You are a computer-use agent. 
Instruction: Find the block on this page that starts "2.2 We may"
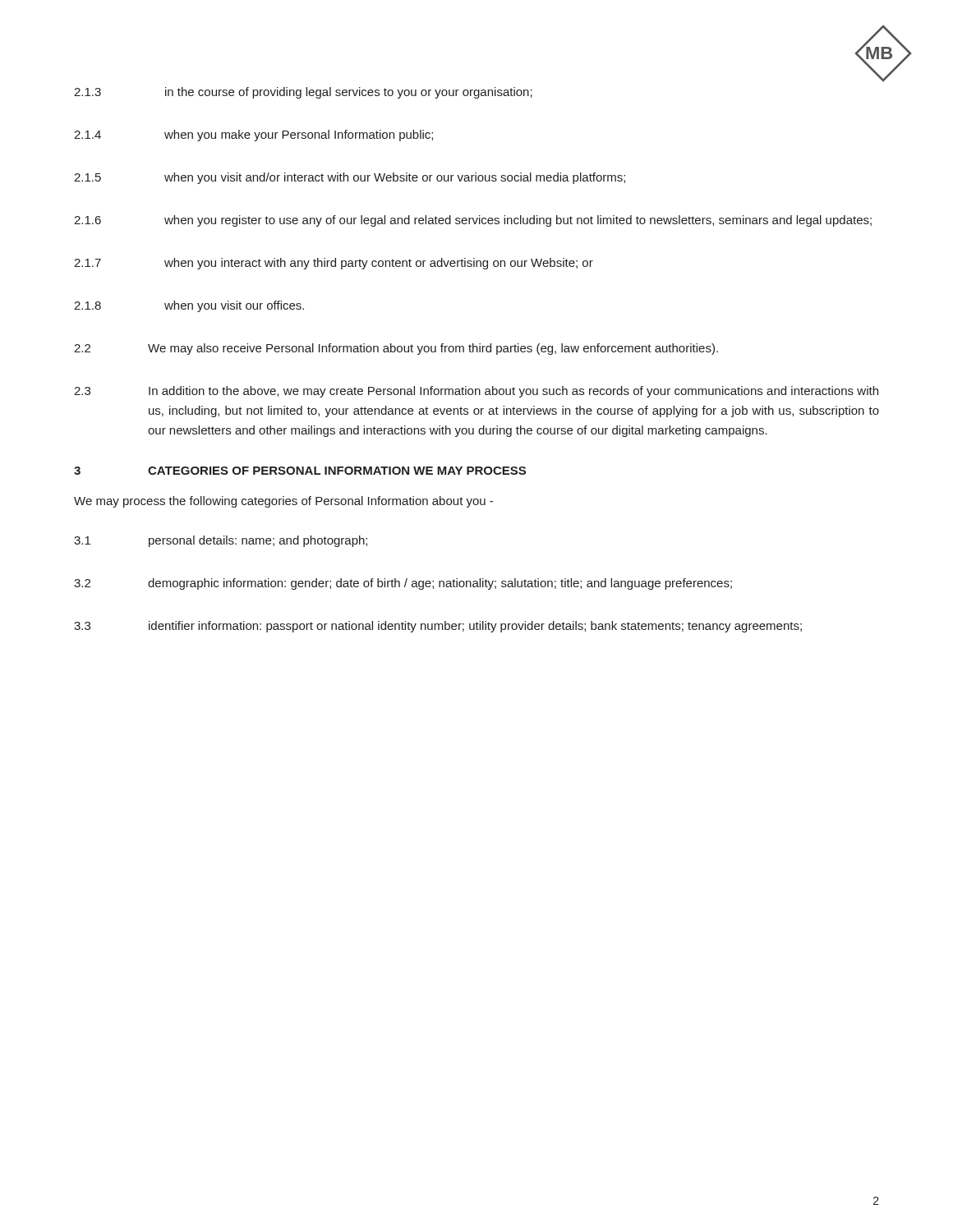click(x=476, y=348)
